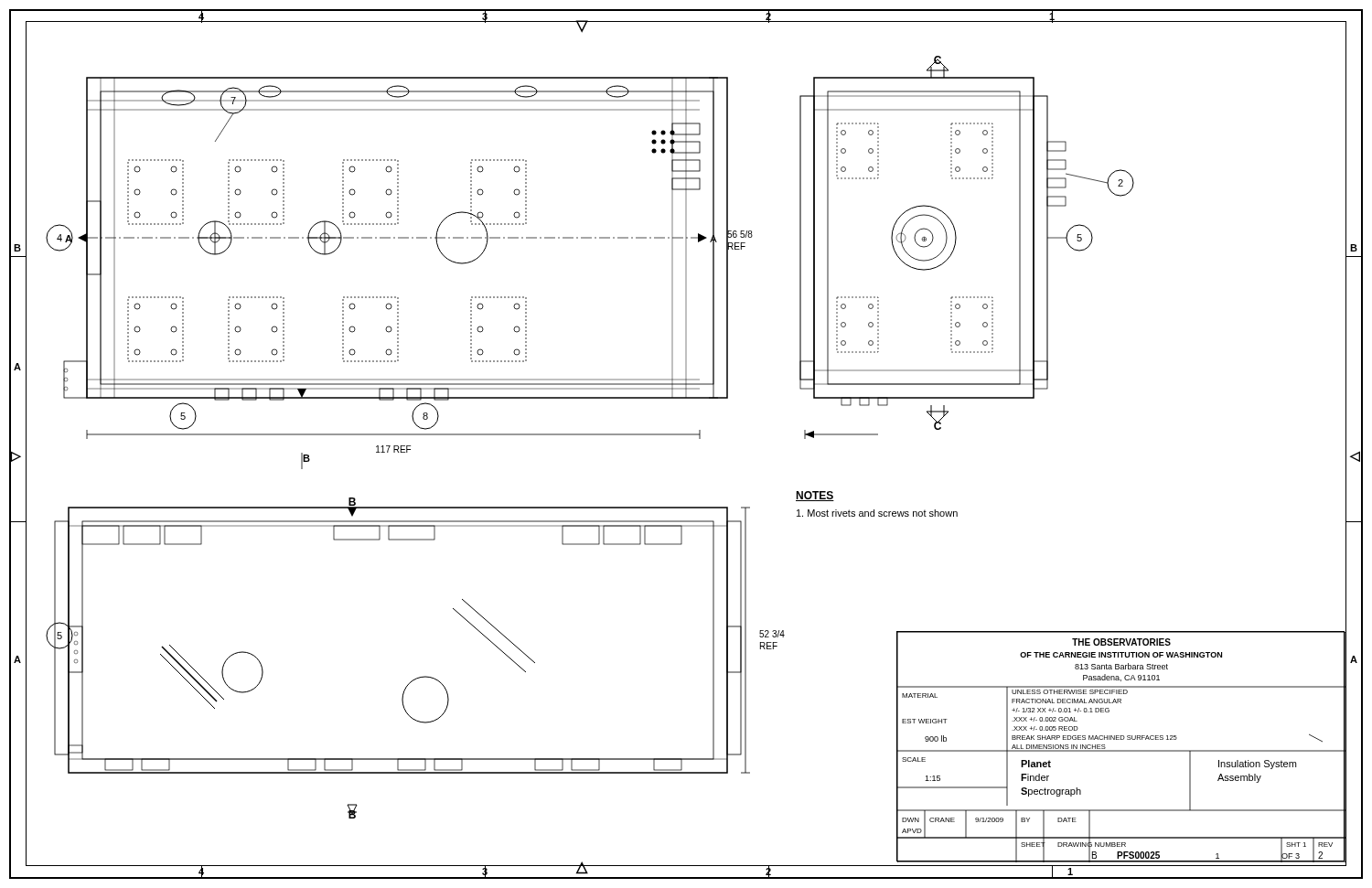Click on the table containing "THE OBSERVATORIES OF THE CARNEGIE"
Screen dimensions: 888x1372
[x=1120, y=746]
